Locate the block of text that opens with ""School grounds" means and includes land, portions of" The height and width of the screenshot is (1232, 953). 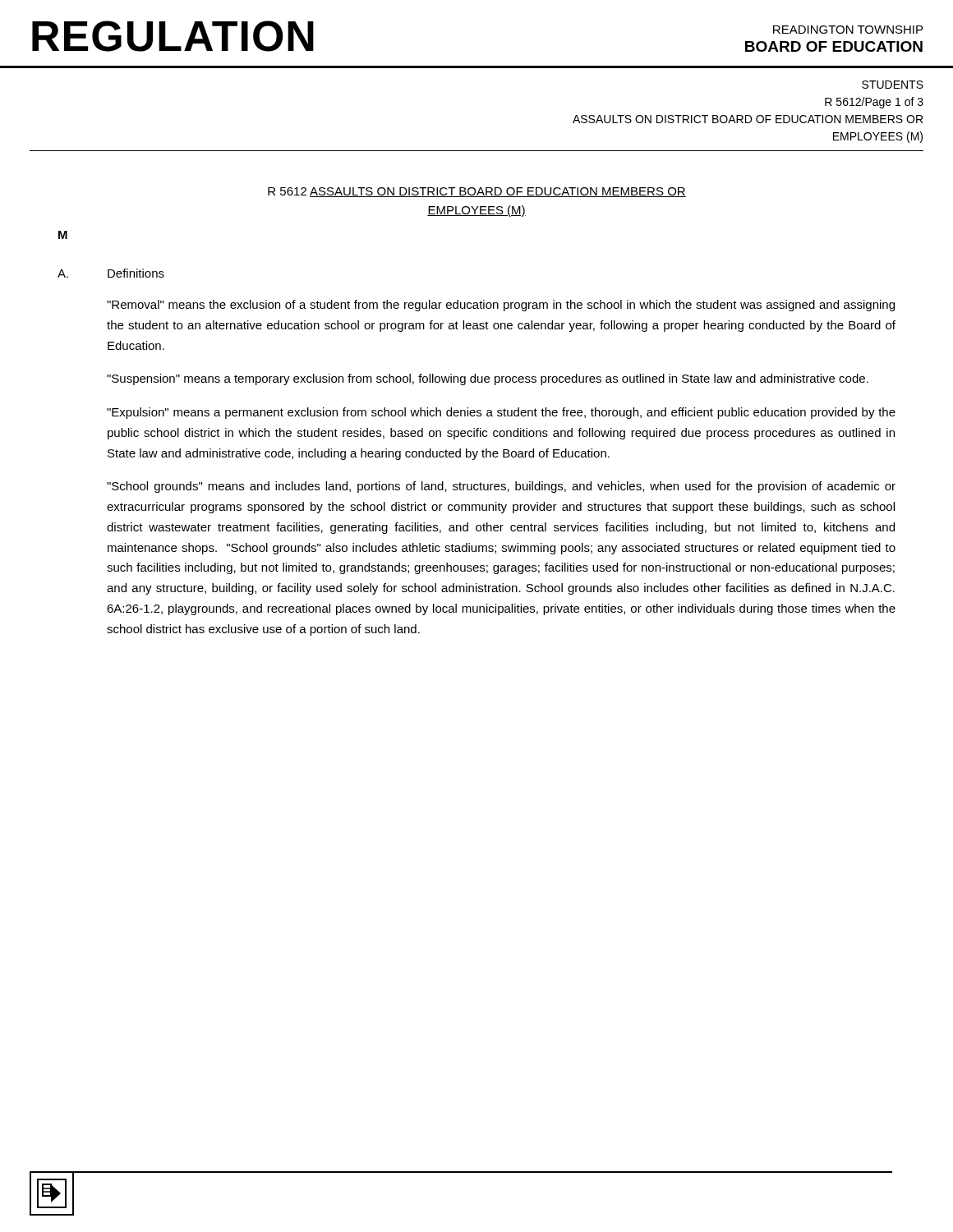pos(501,557)
